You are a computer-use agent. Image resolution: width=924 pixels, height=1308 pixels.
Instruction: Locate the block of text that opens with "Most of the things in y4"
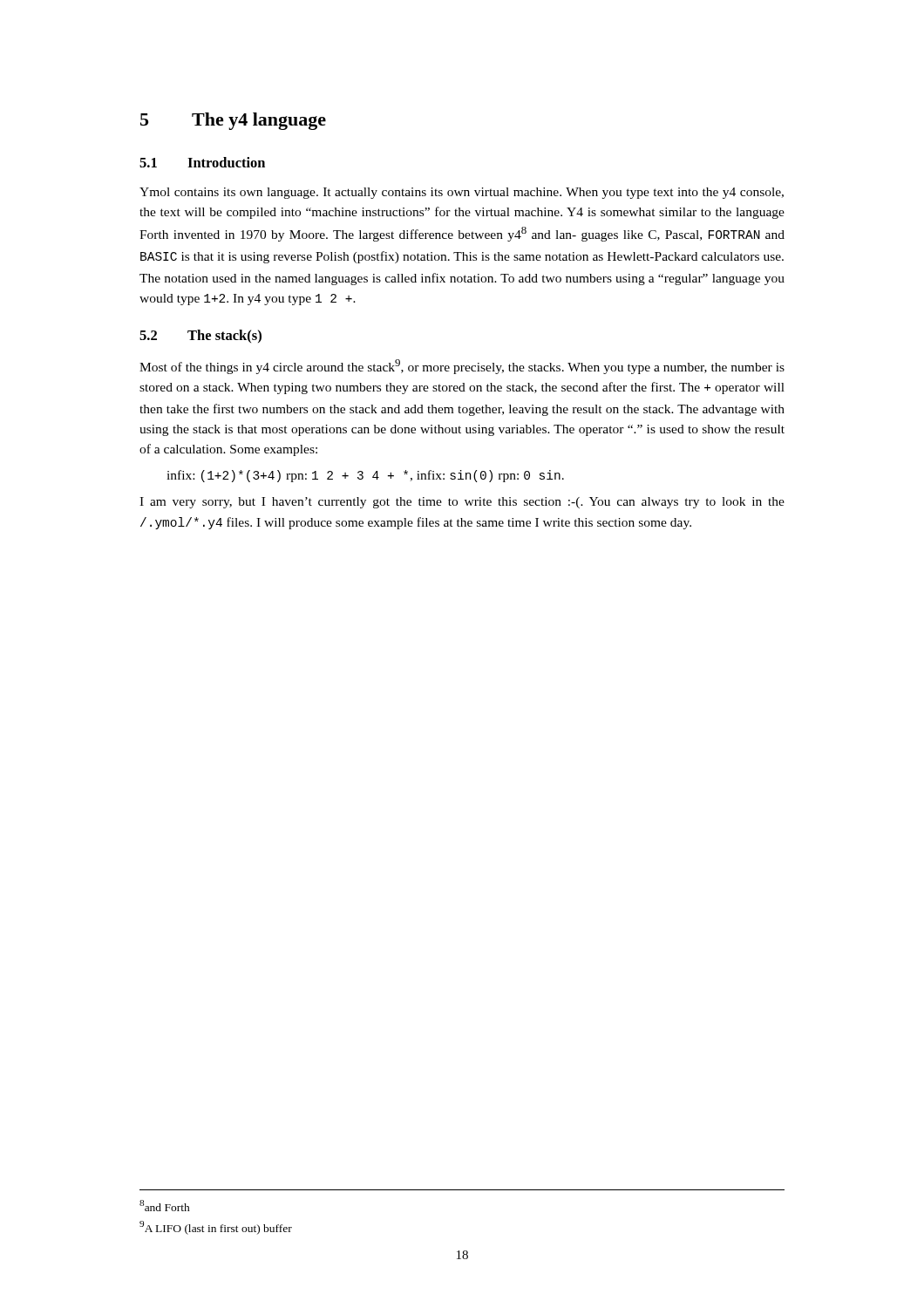click(462, 443)
